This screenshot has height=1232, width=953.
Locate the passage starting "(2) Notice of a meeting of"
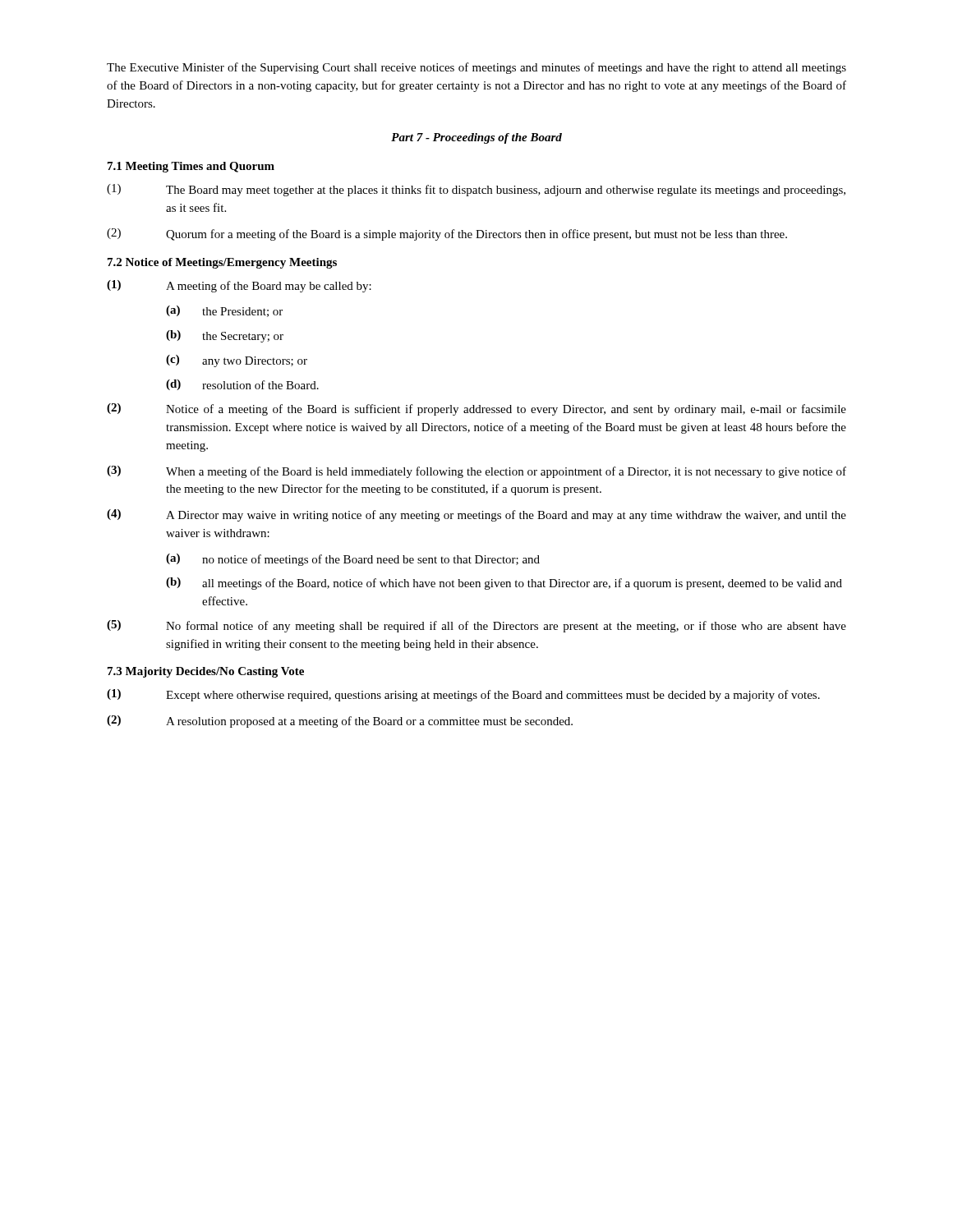pos(476,428)
